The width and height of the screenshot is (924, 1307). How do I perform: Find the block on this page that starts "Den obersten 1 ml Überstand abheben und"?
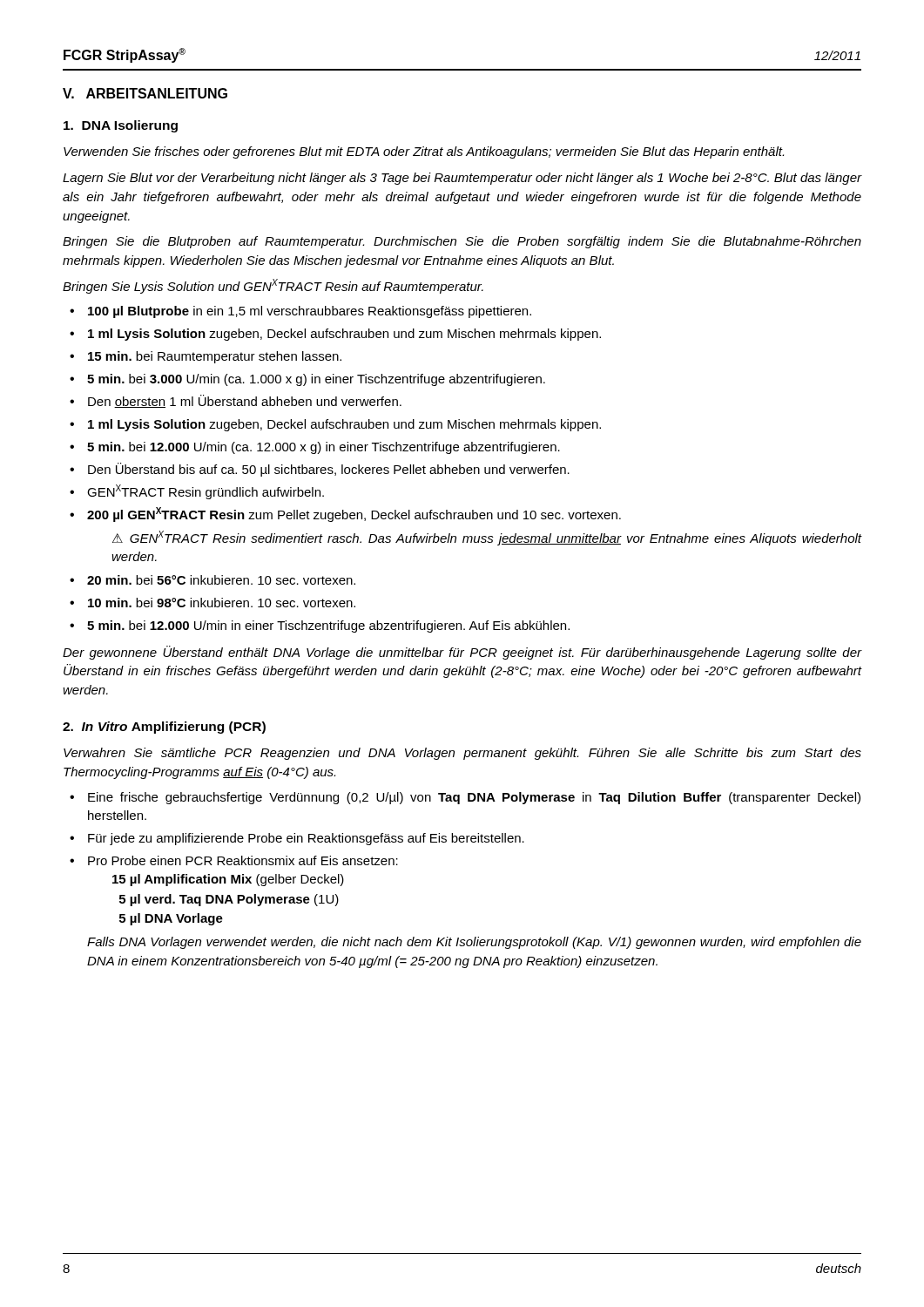click(245, 401)
